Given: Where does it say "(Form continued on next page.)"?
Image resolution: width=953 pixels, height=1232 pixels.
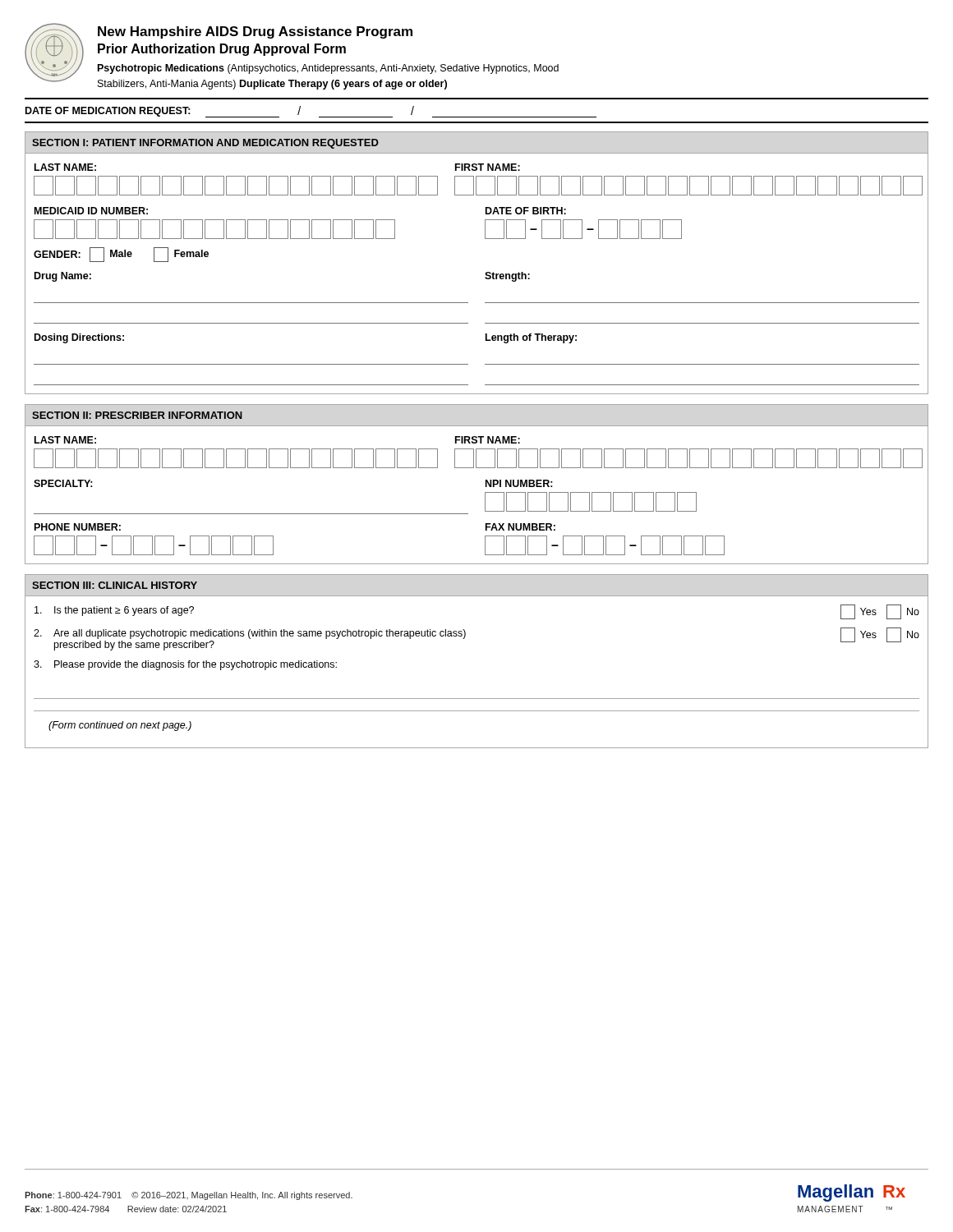Looking at the screenshot, I should pyautogui.click(x=120, y=726).
